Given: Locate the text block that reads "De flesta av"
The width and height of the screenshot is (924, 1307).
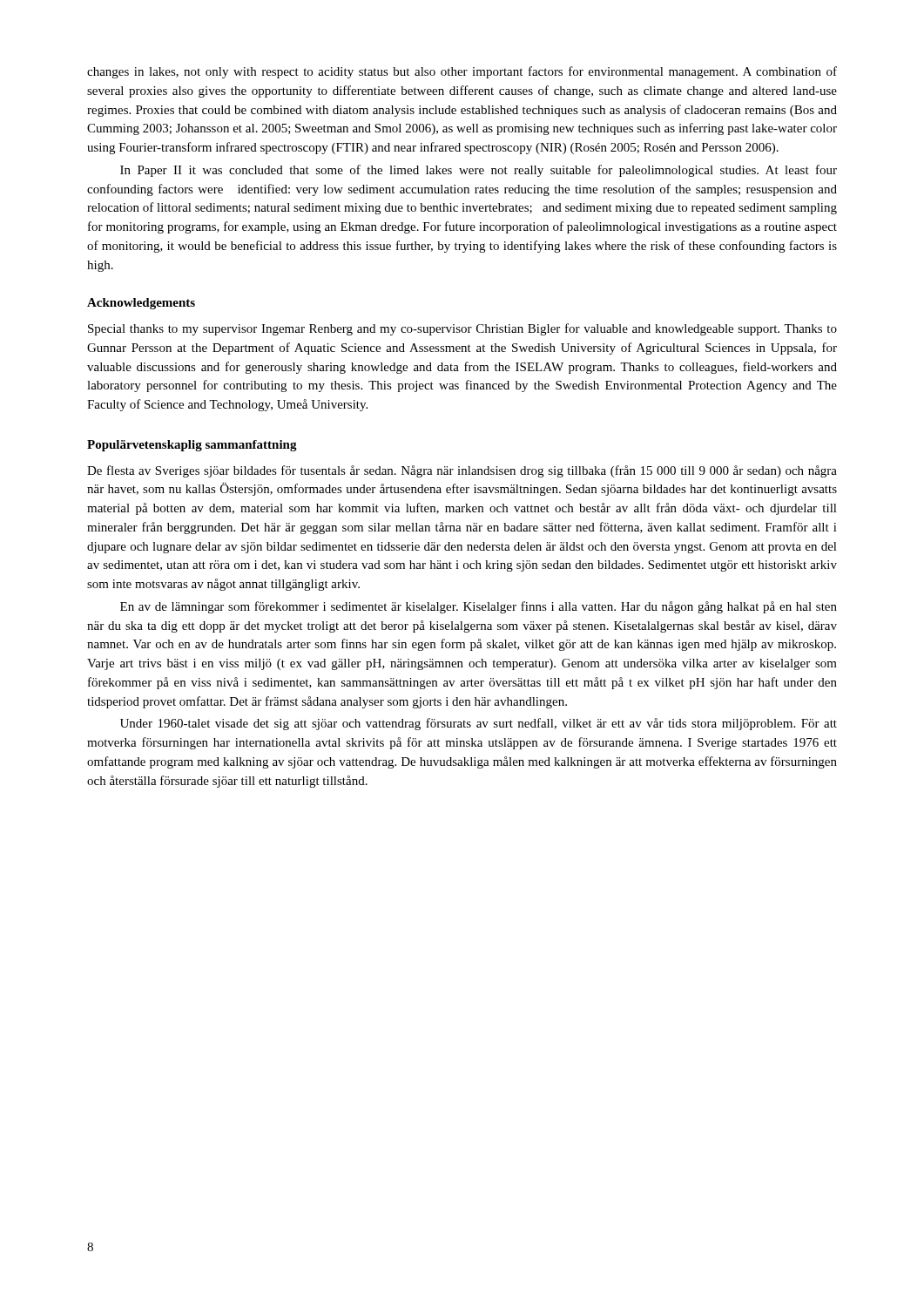Looking at the screenshot, I should pyautogui.click(x=462, y=528).
